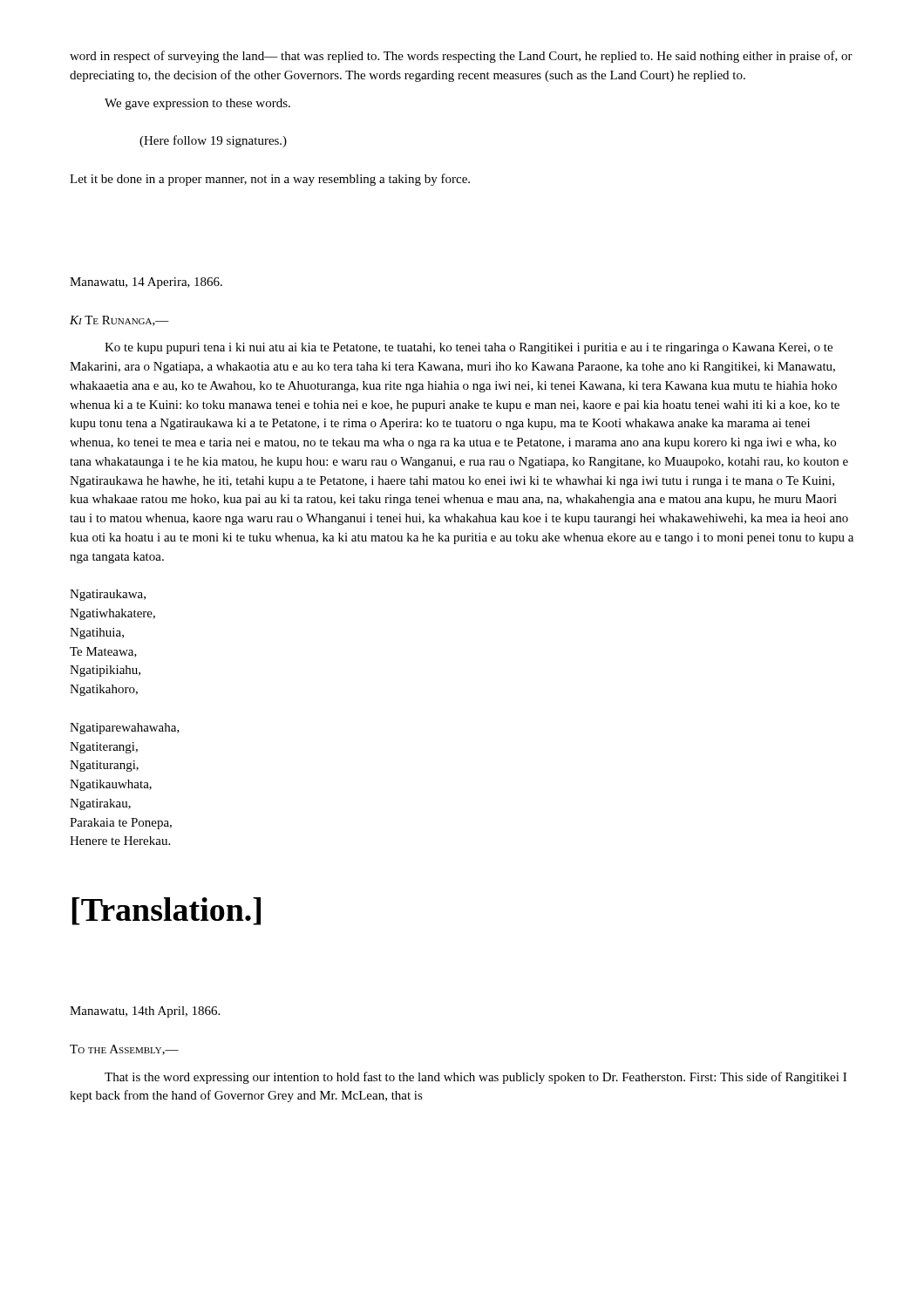Navigate to the text starting "We gave expression to these"
This screenshot has width=924, height=1308.
coord(197,104)
